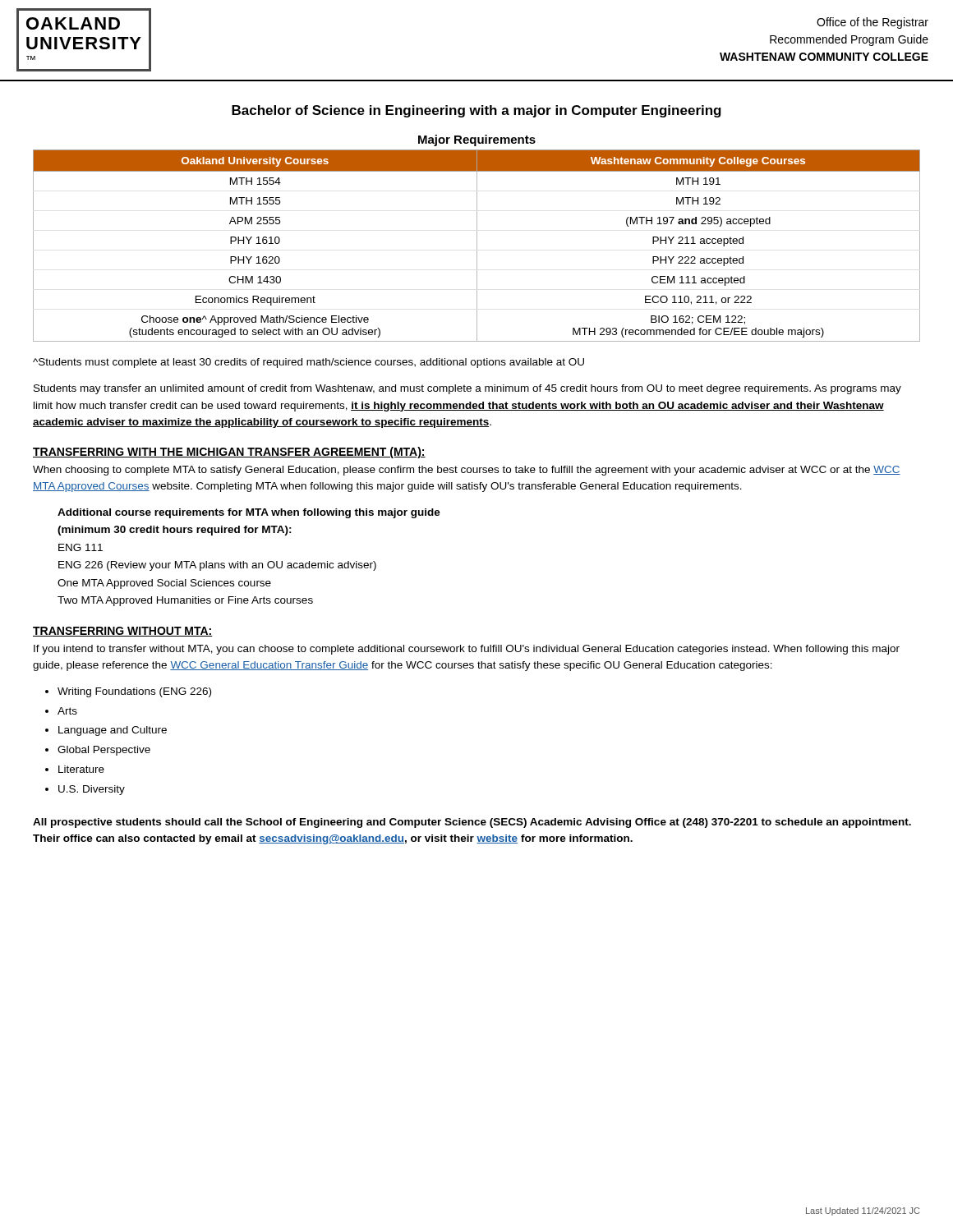
Task: Point to the block beginning "Students may transfer an unlimited amount of credit"
Action: click(x=476, y=405)
